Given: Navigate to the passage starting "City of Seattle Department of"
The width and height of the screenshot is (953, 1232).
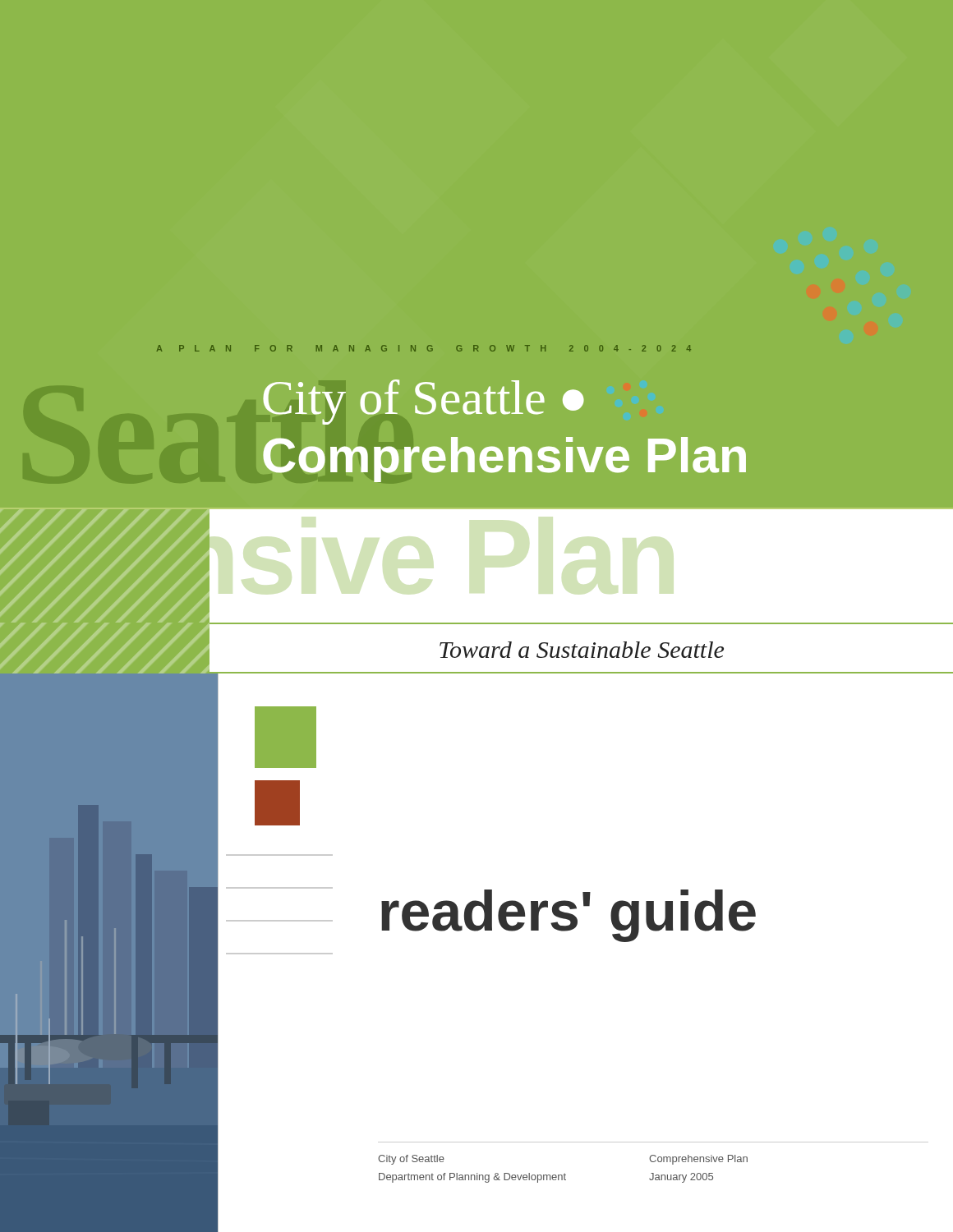Looking at the screenshot, I should coord(472,1168).
